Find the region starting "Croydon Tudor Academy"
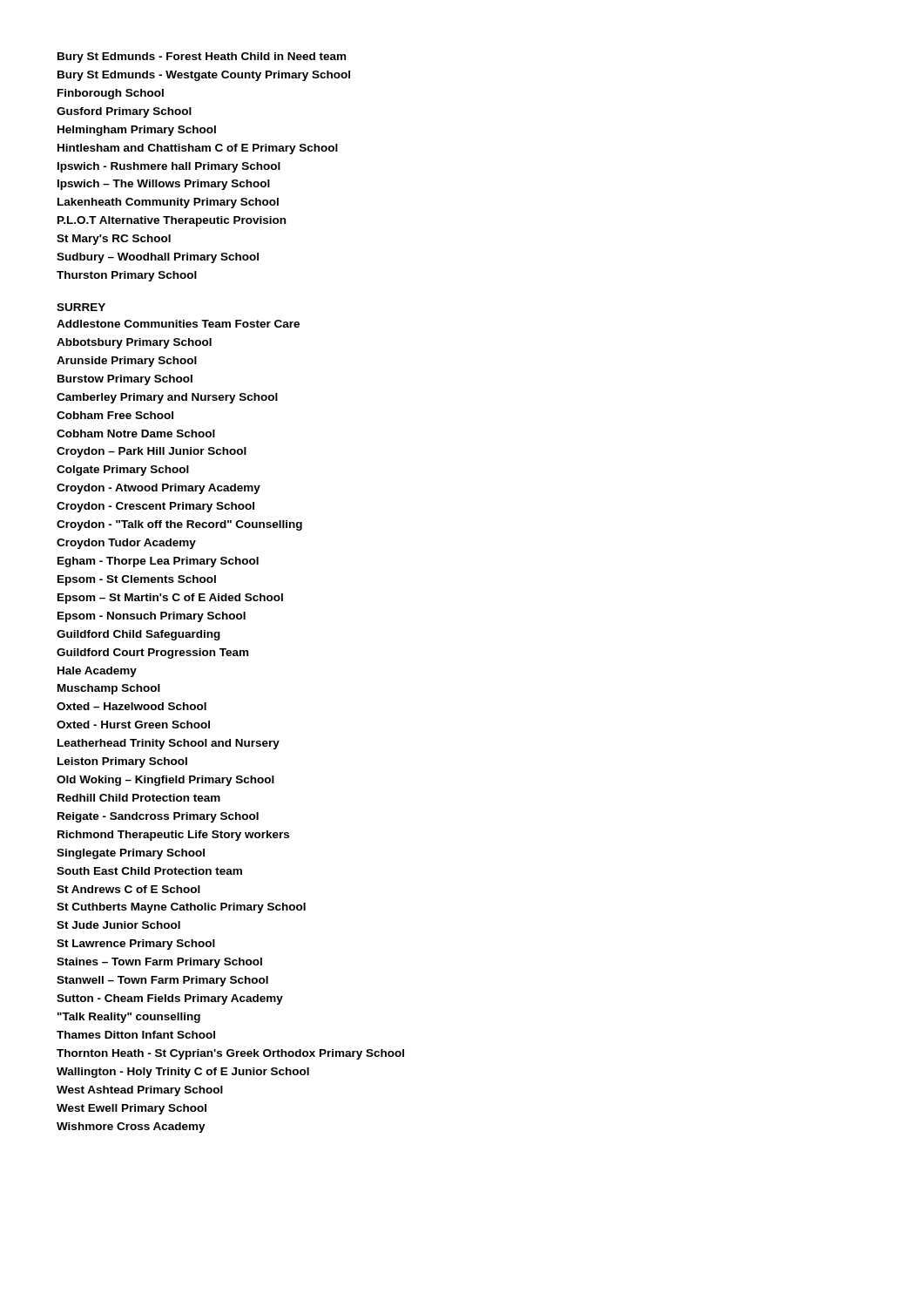This screenshot has height=1307, width=924. (x=126, y=542)
